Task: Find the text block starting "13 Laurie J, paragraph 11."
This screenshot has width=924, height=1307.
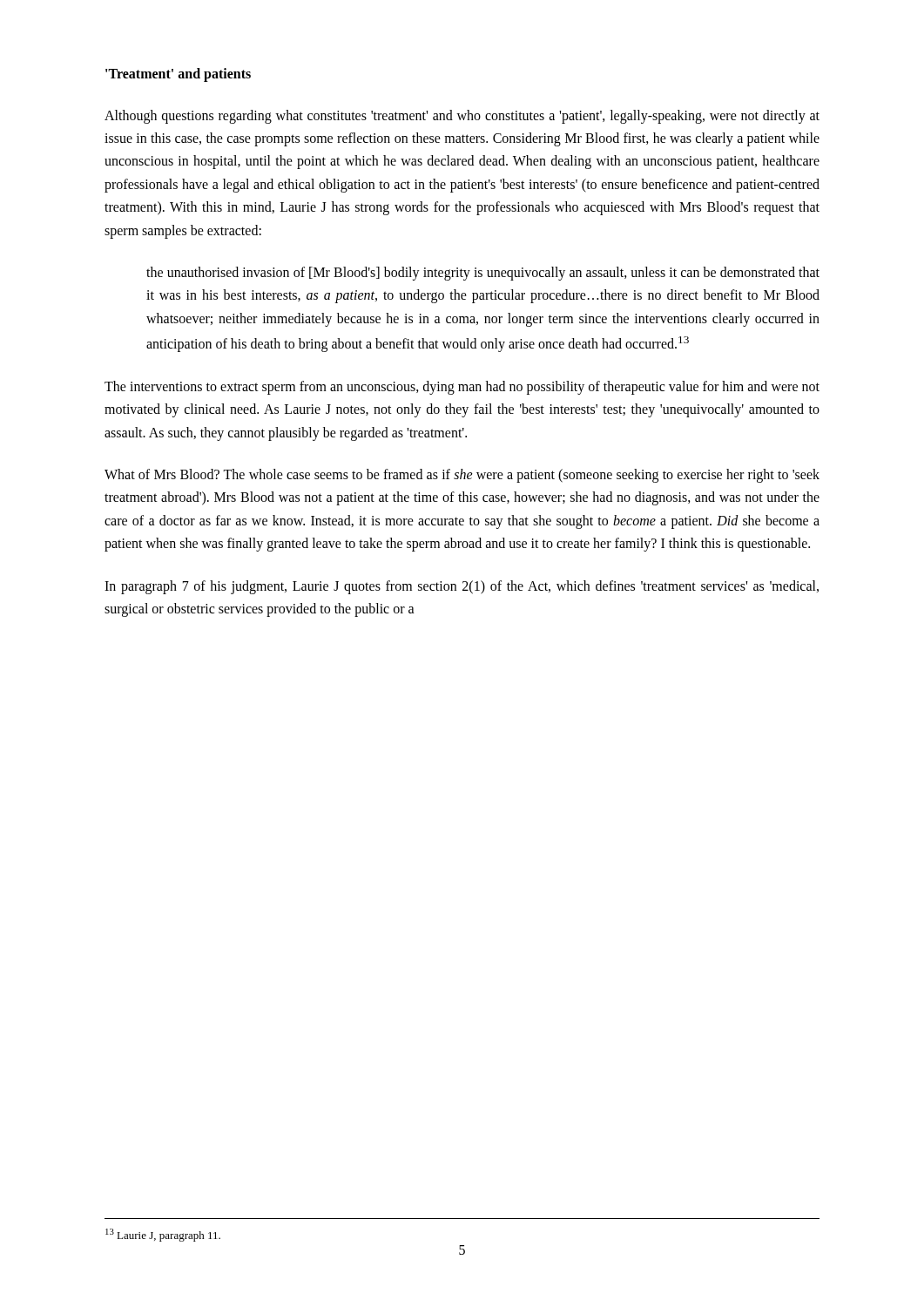Action: coord(163,1234)
